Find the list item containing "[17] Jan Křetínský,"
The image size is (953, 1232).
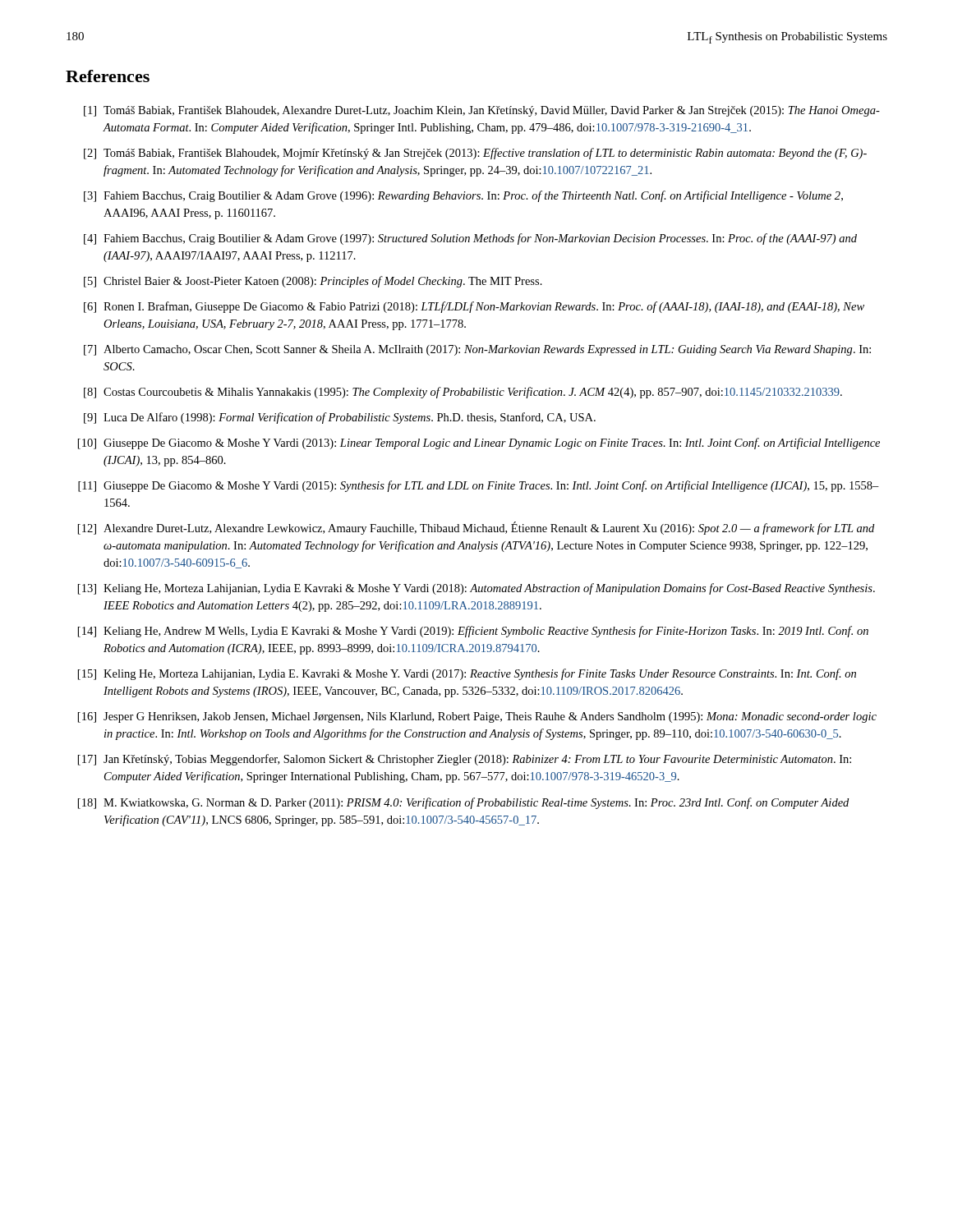(x=476, y=768)
